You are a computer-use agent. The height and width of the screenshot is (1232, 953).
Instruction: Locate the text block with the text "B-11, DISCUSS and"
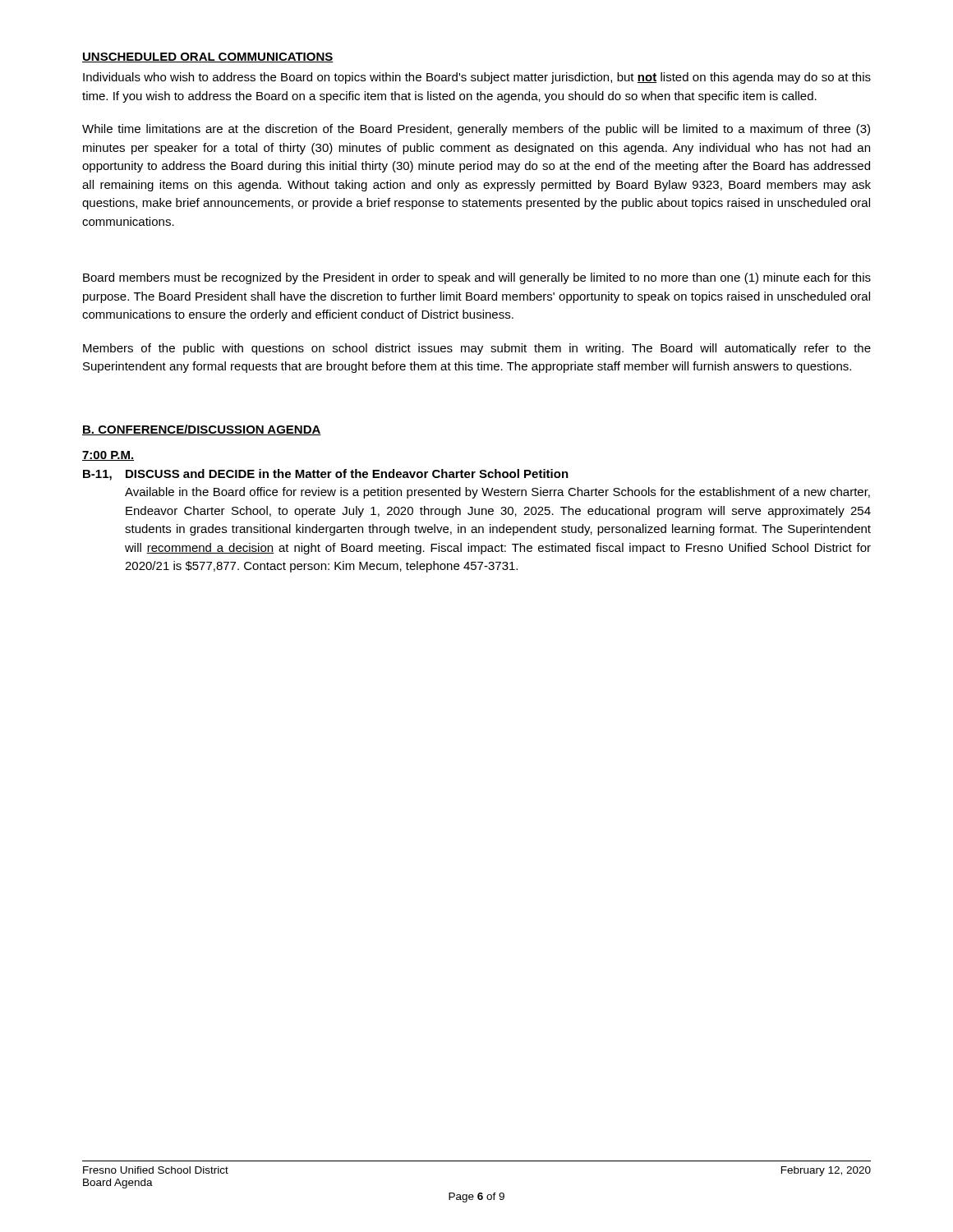[x=476, y=520]
